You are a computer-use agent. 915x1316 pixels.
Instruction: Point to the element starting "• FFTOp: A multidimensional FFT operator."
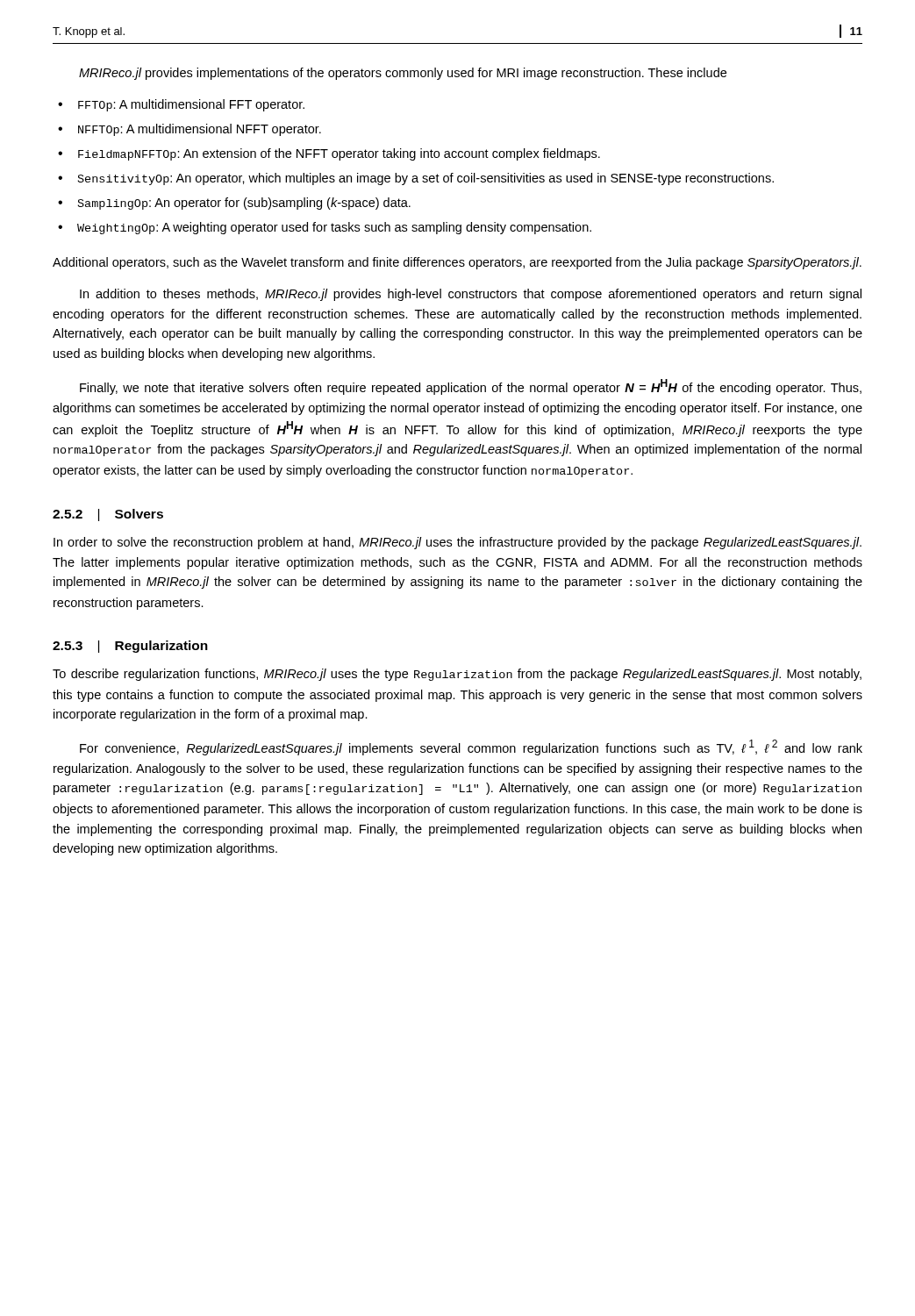pyautogui.click(x=181, y=105)
